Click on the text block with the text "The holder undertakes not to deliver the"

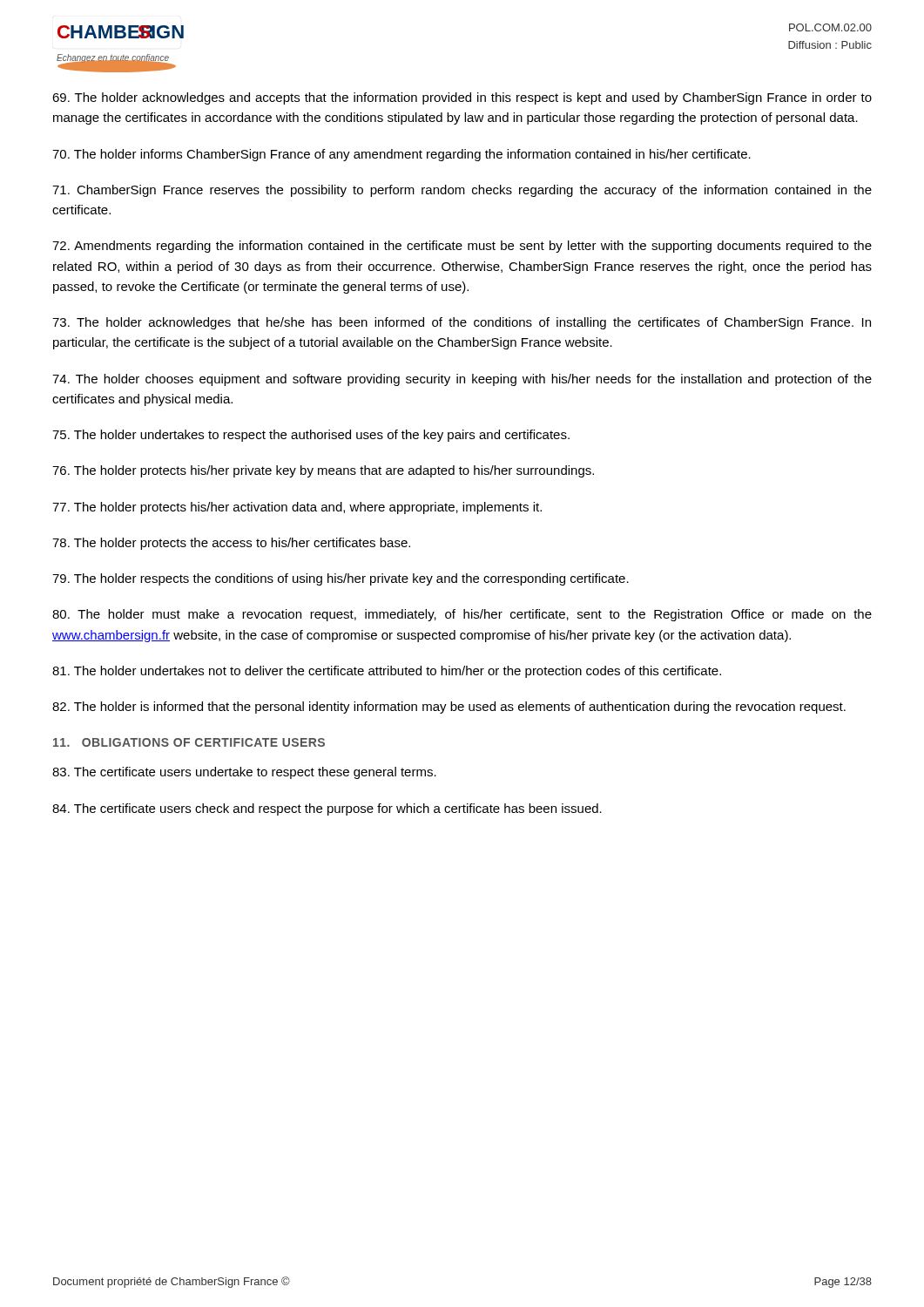pos(387,670)
